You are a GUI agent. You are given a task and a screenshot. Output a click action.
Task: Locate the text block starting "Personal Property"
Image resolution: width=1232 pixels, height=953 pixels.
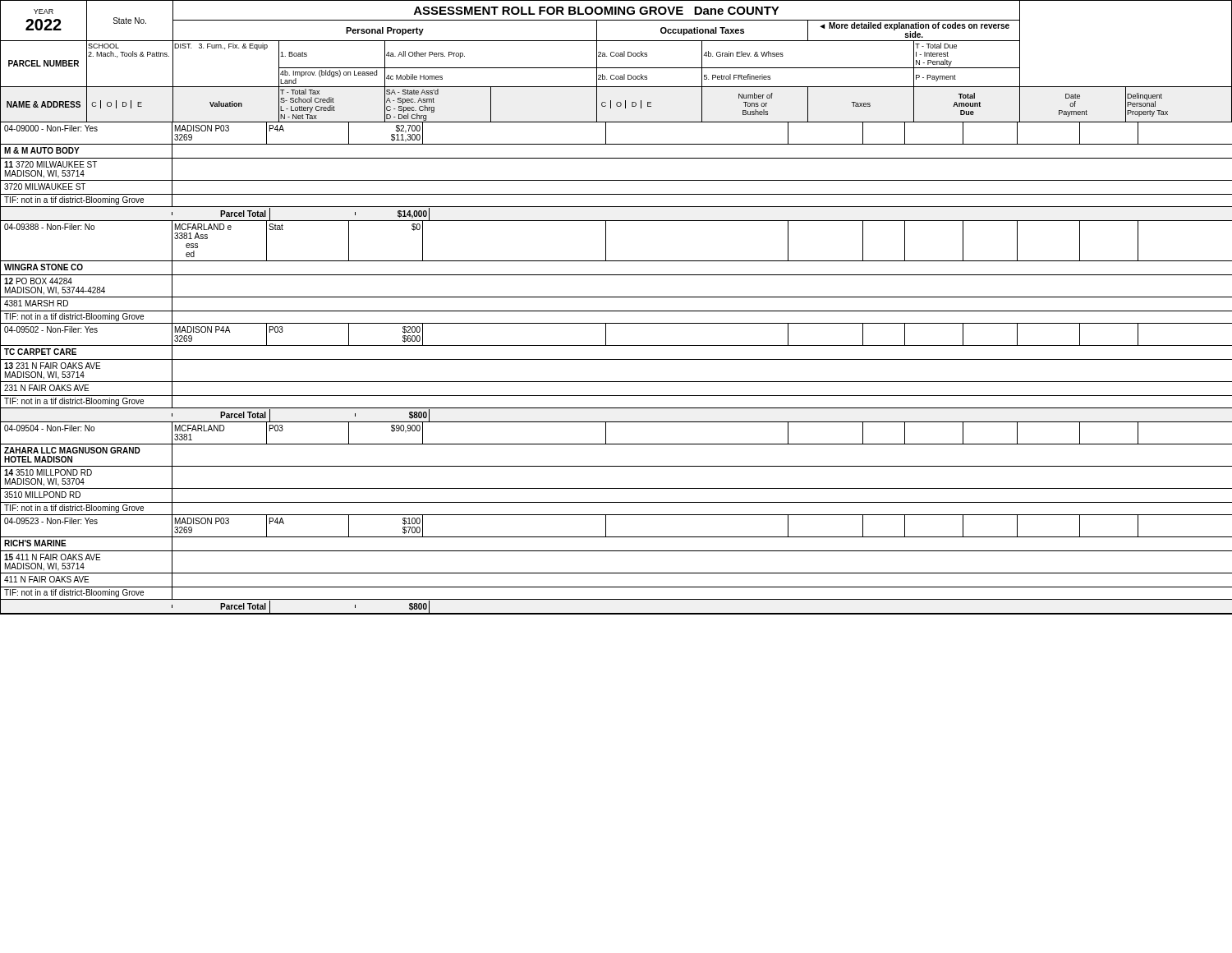pyautogui.click(x=385, y=30)
